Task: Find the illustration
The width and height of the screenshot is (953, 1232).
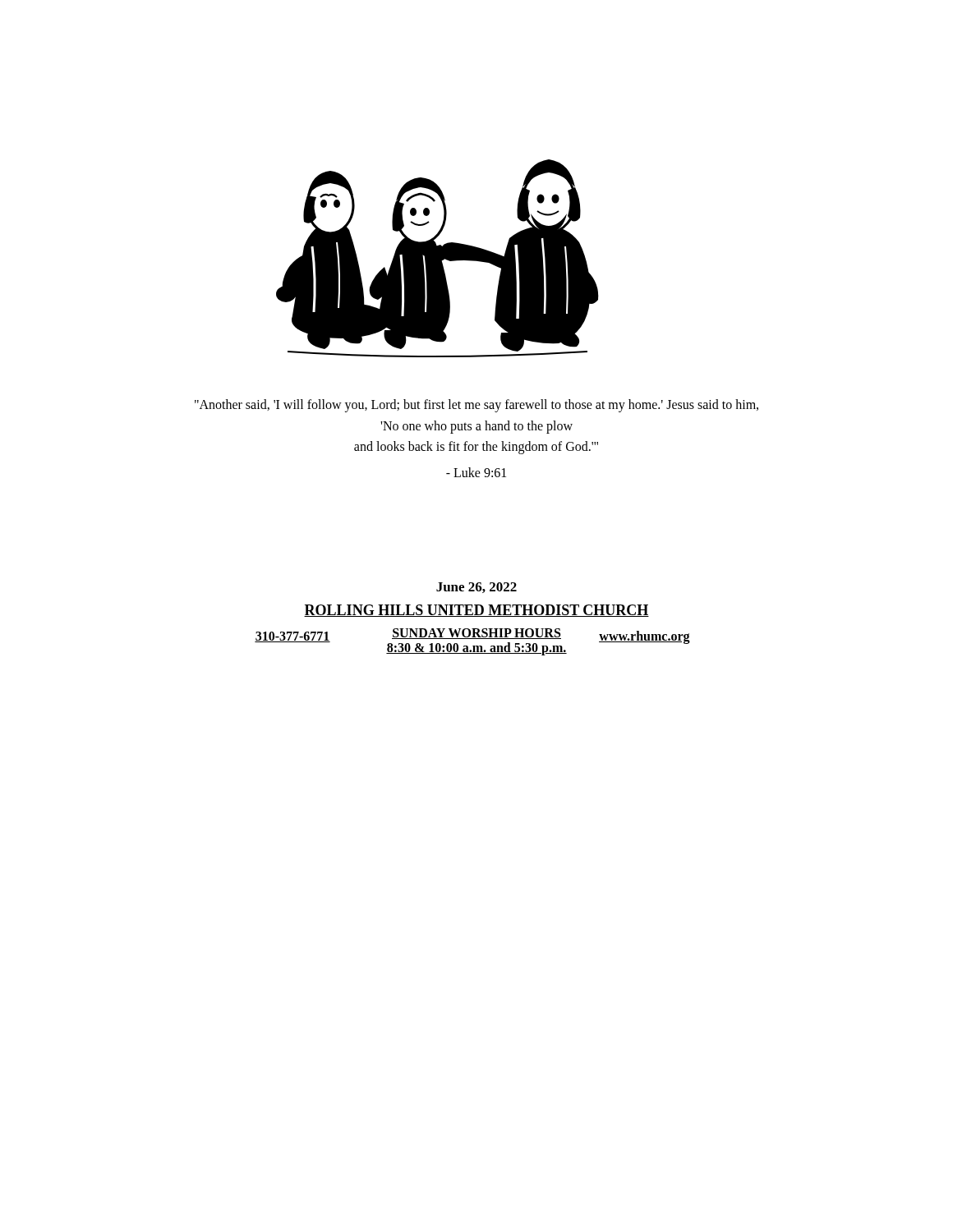Action: click(x=476, y=218)
